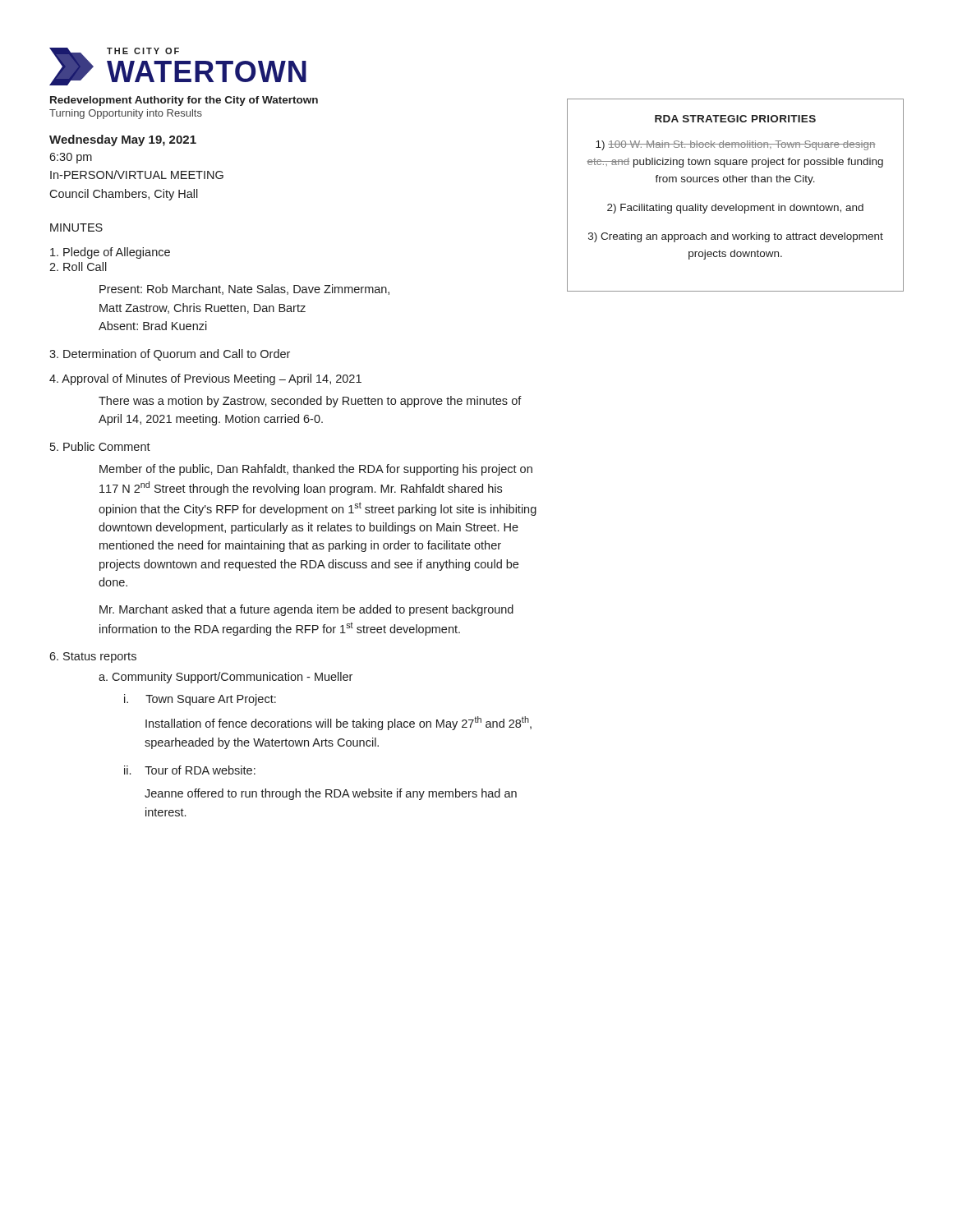Find the list item with the text "a. Community Support/Communication -"

point(226,677)
